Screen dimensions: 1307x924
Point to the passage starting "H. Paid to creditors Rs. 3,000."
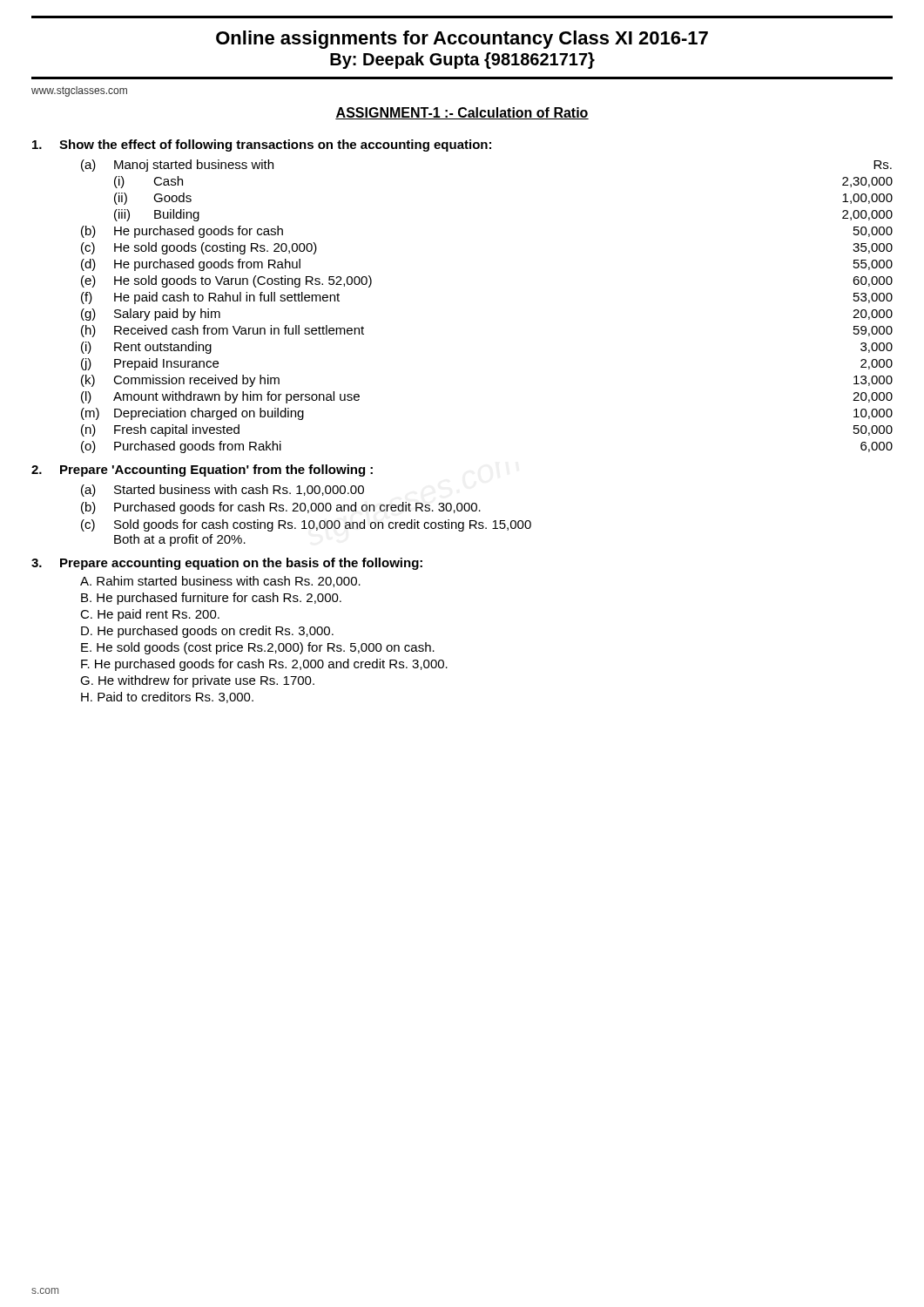(x=167, y=697)
